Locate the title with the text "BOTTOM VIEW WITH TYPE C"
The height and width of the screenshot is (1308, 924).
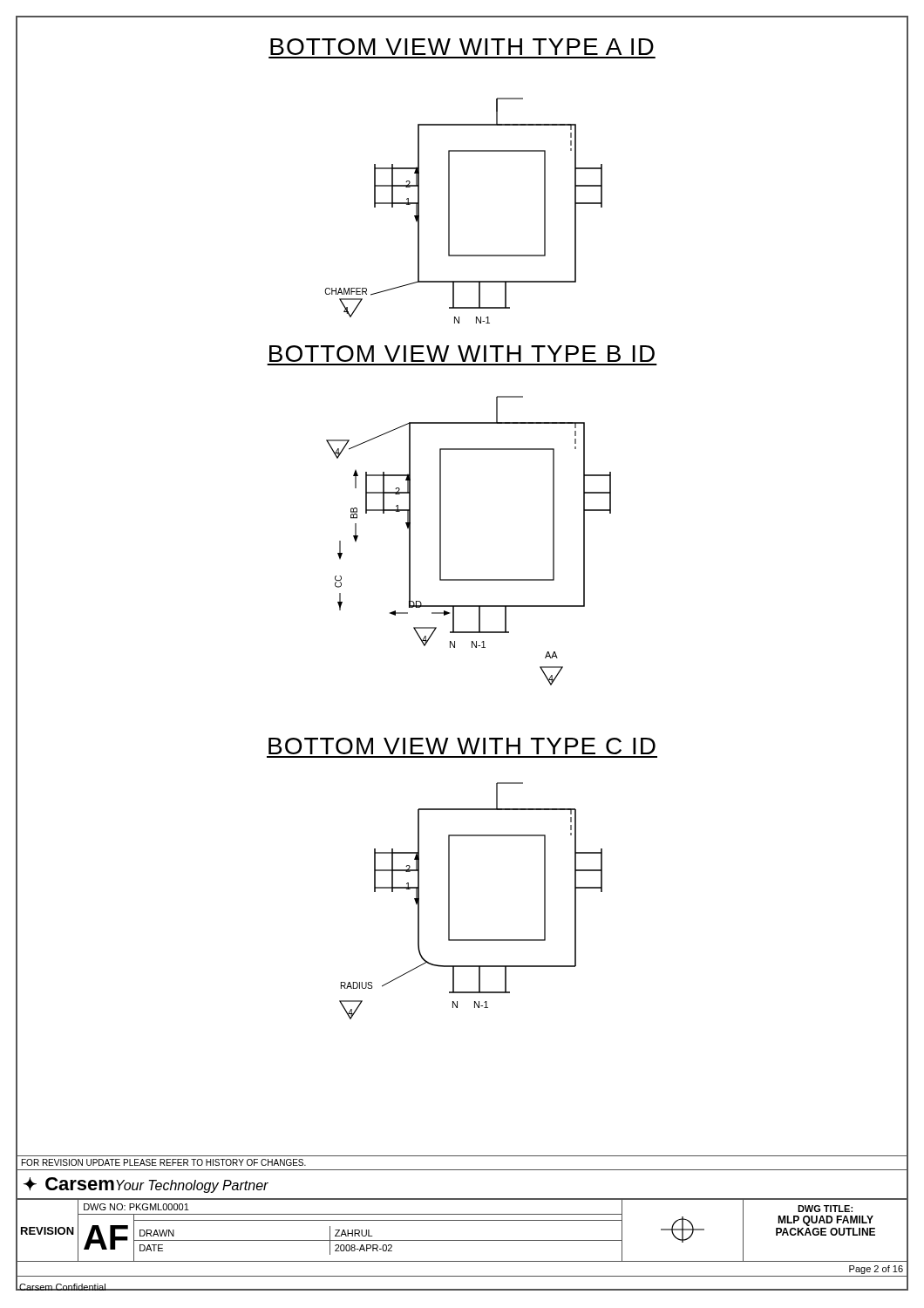click(462, 746)
